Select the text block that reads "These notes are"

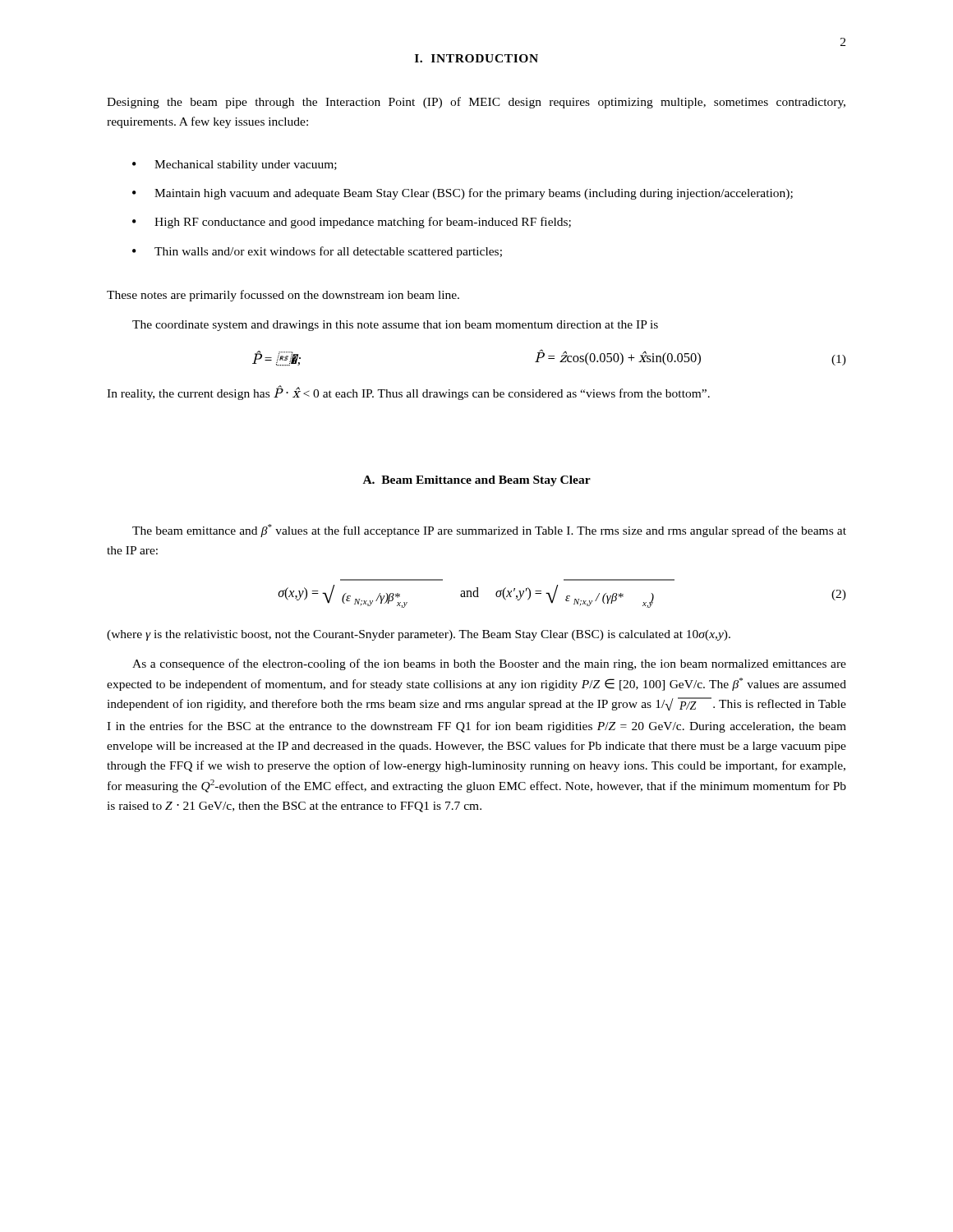point(283,294)
